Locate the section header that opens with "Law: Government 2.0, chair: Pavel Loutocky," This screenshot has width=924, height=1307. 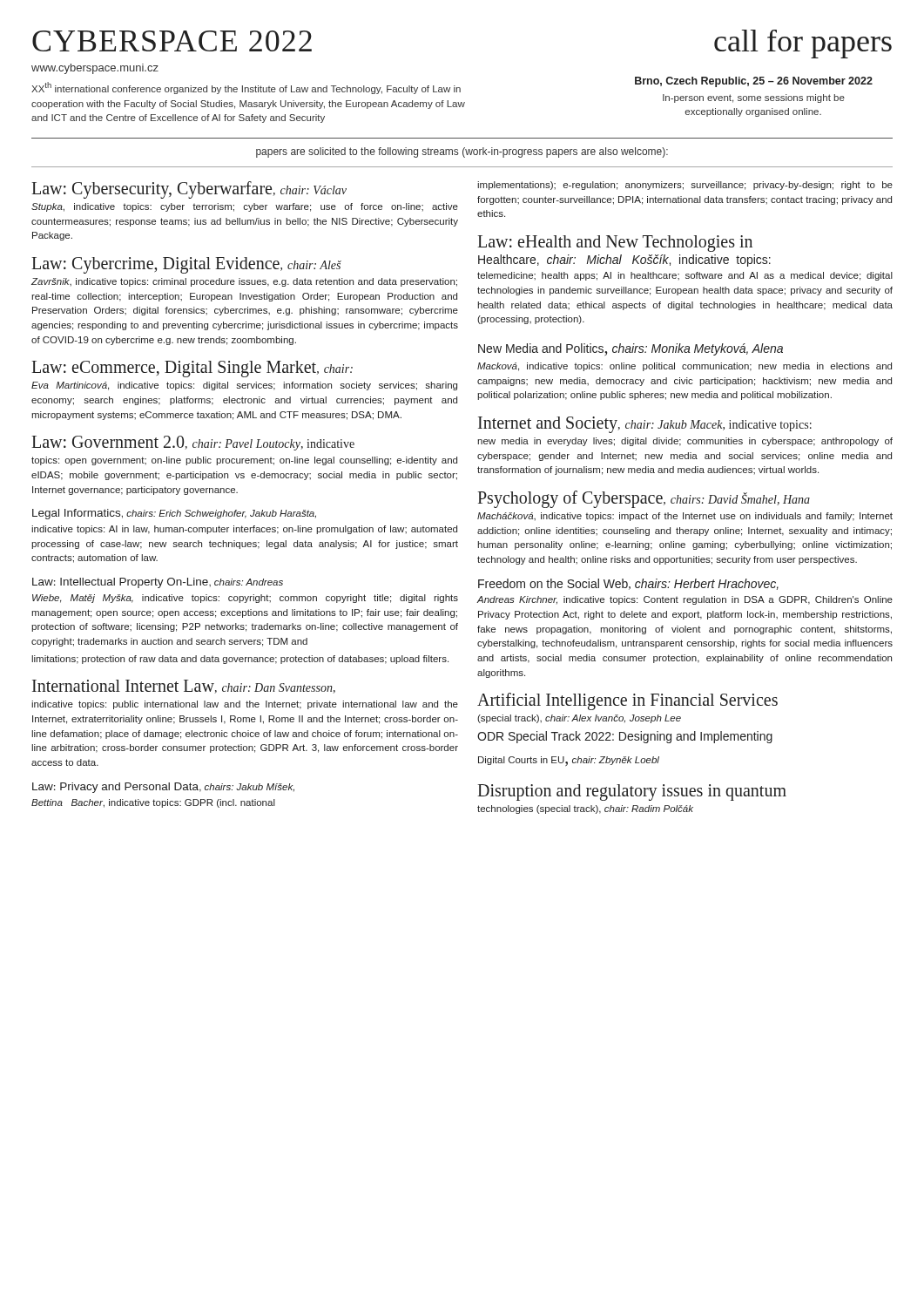point(245,442)
